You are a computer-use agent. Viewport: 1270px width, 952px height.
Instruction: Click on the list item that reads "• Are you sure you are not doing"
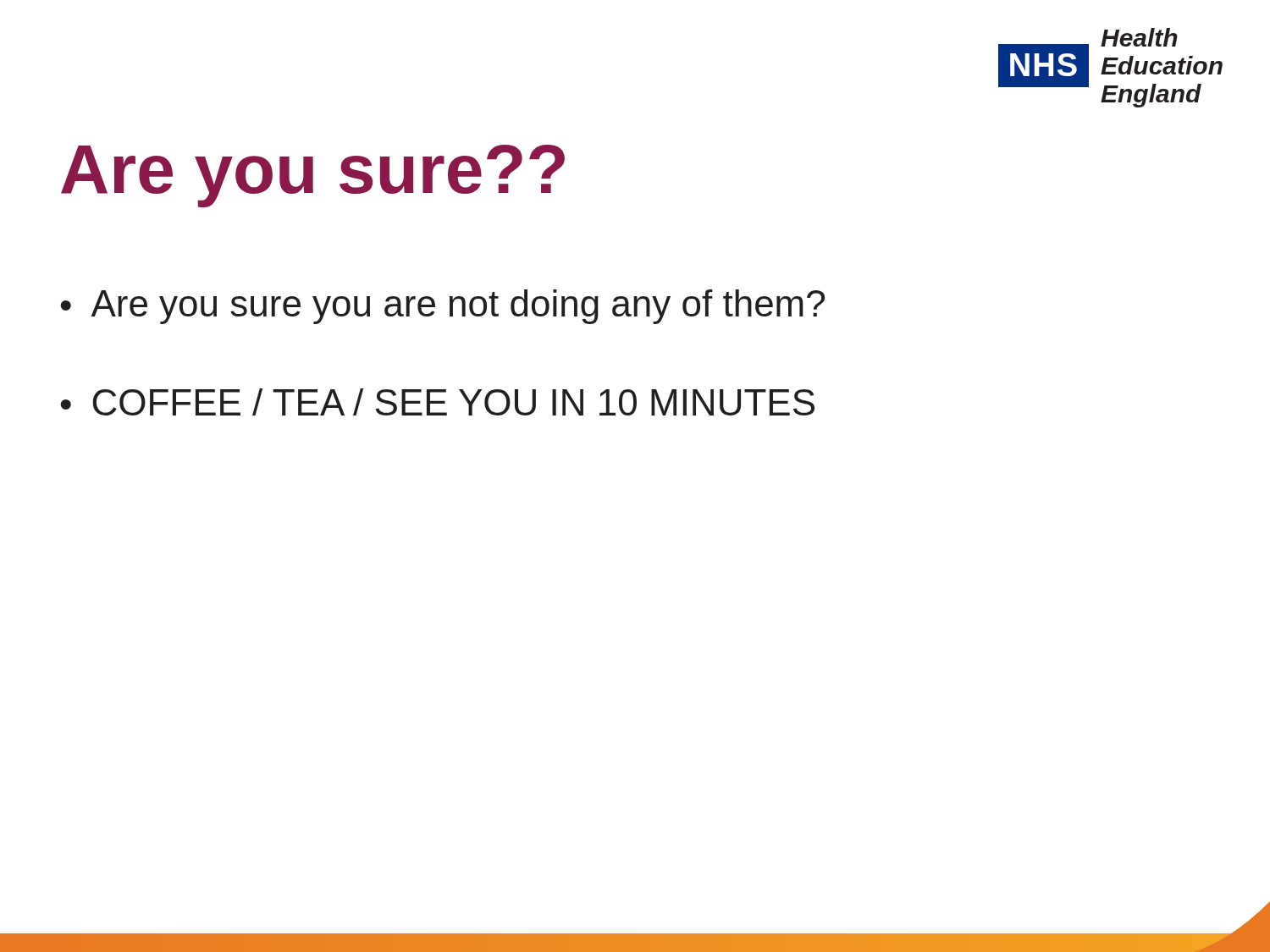pos(443,304)
